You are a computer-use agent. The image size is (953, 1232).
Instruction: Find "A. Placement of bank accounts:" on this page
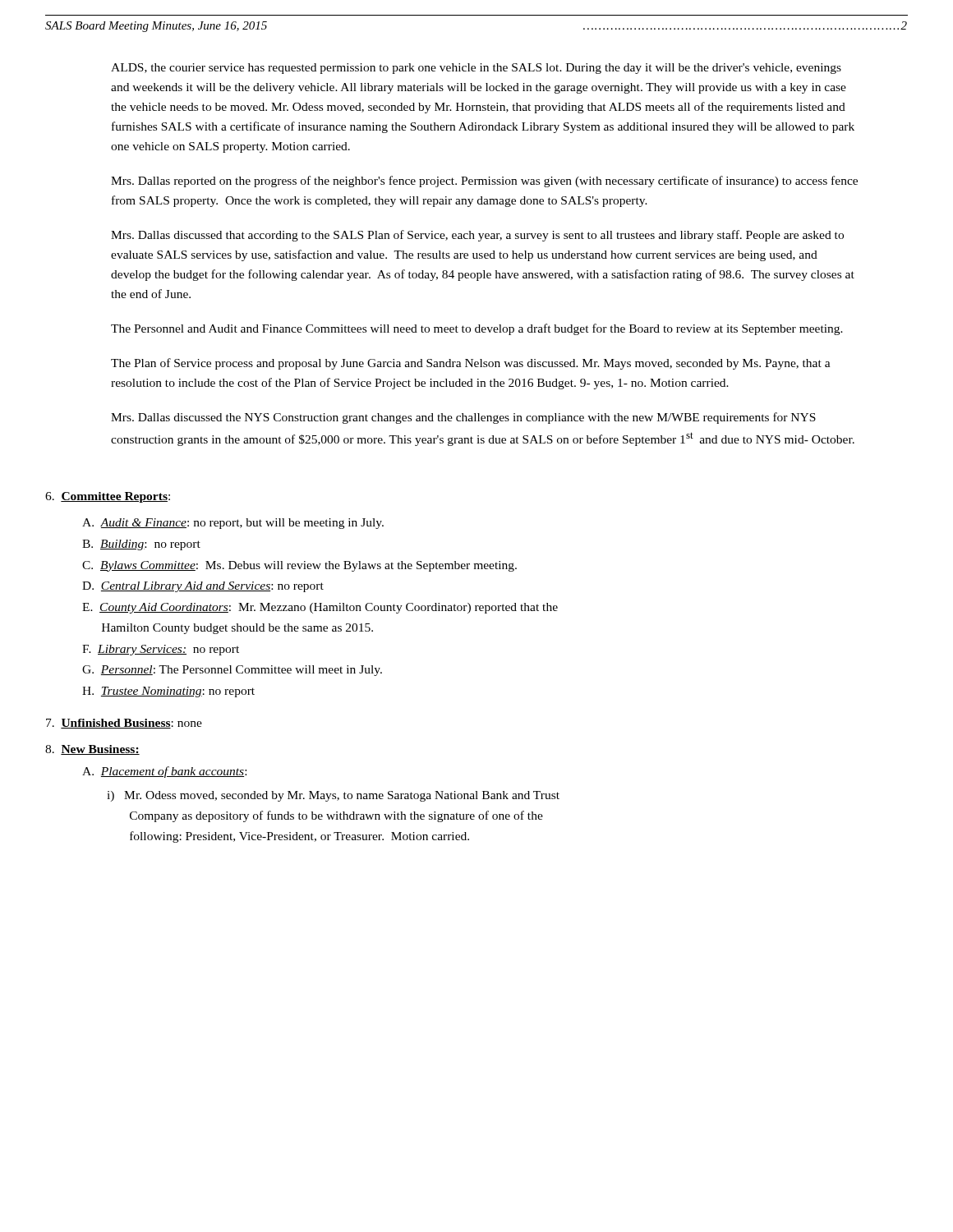[x=165, y=771]
